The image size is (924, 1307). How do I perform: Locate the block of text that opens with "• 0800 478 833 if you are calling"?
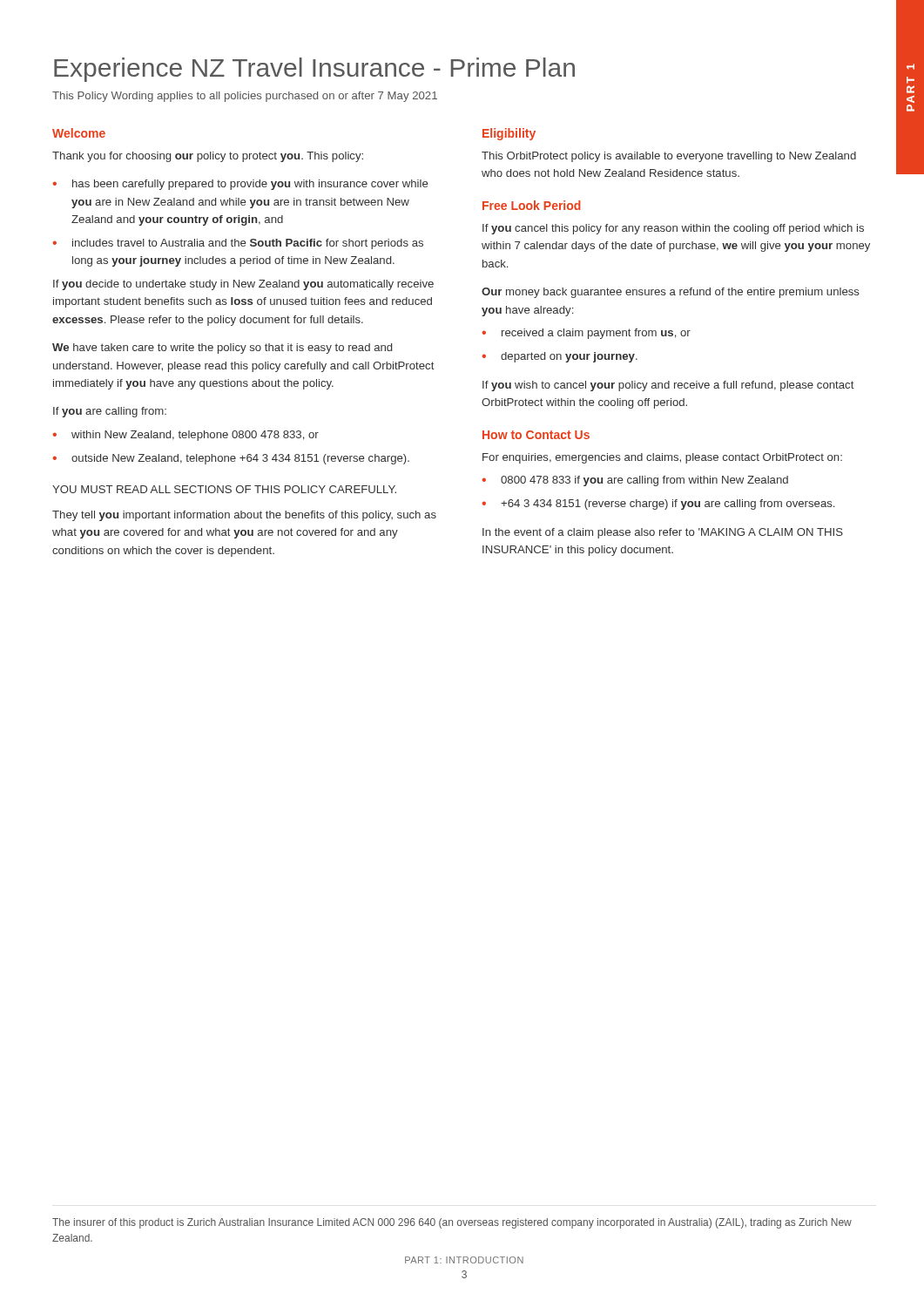click(x=679, y=481)
